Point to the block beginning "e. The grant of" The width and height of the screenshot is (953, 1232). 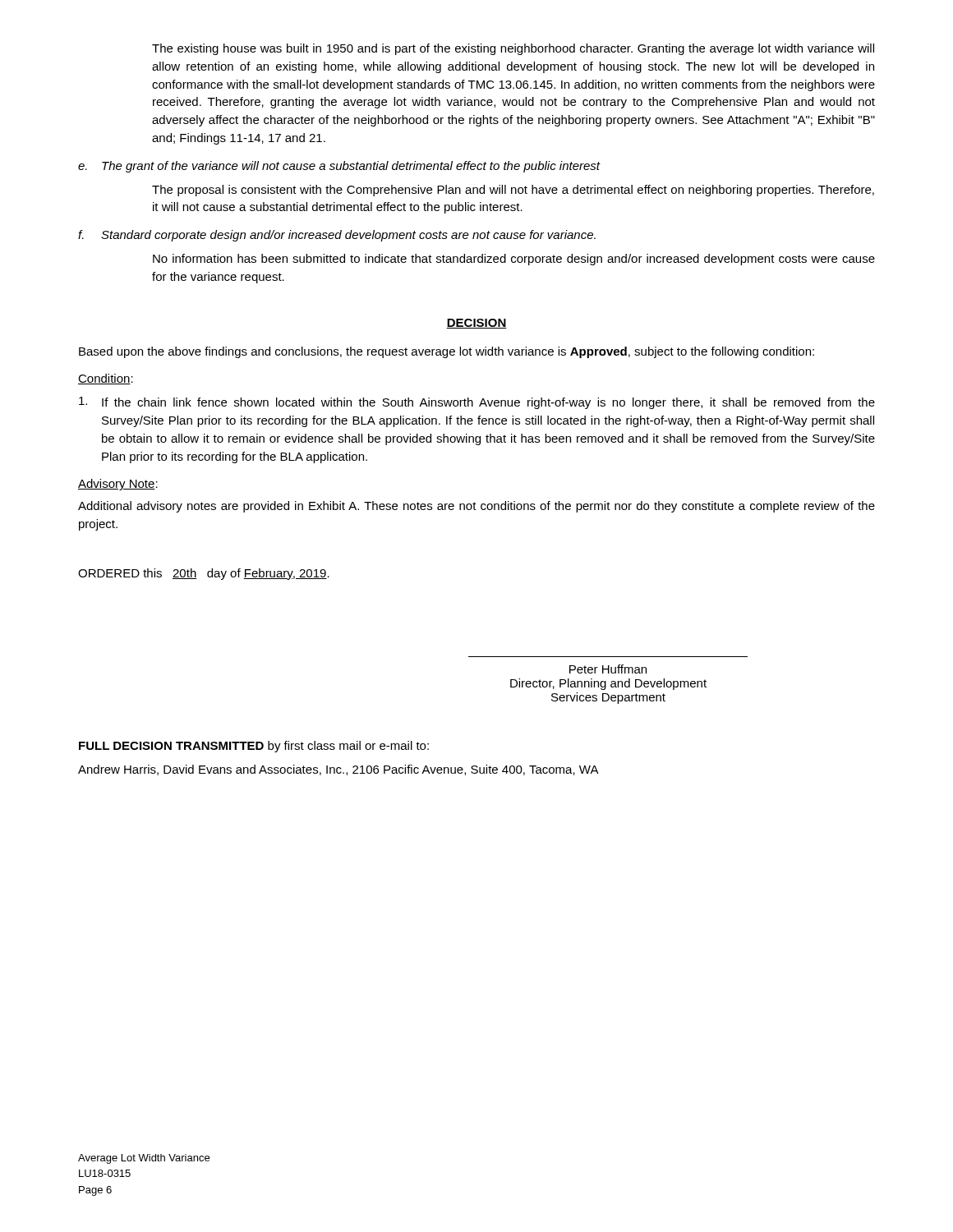pyautogui.click(x=476, y=165)
